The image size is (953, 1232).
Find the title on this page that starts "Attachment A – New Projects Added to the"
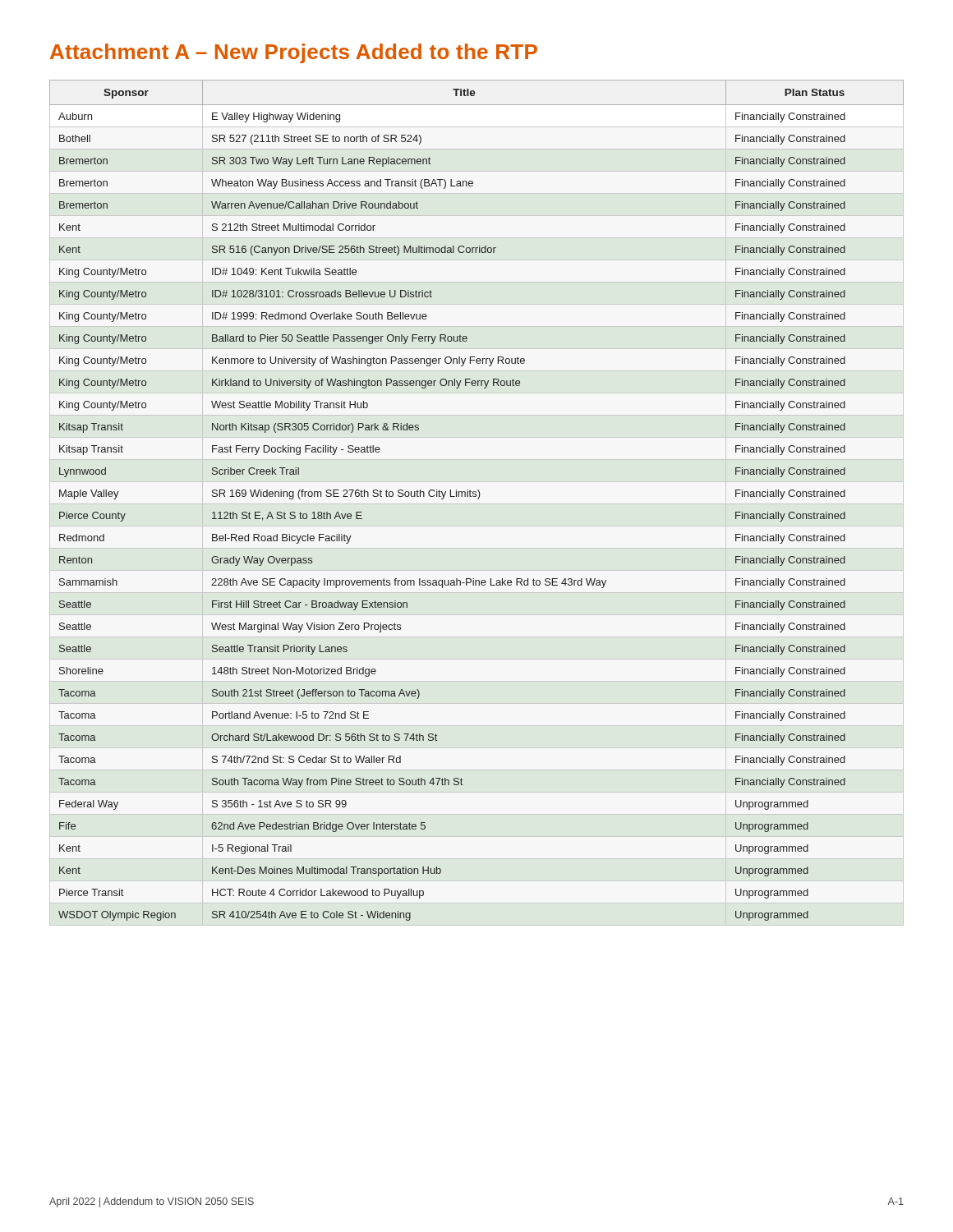[x=476, y=52]
